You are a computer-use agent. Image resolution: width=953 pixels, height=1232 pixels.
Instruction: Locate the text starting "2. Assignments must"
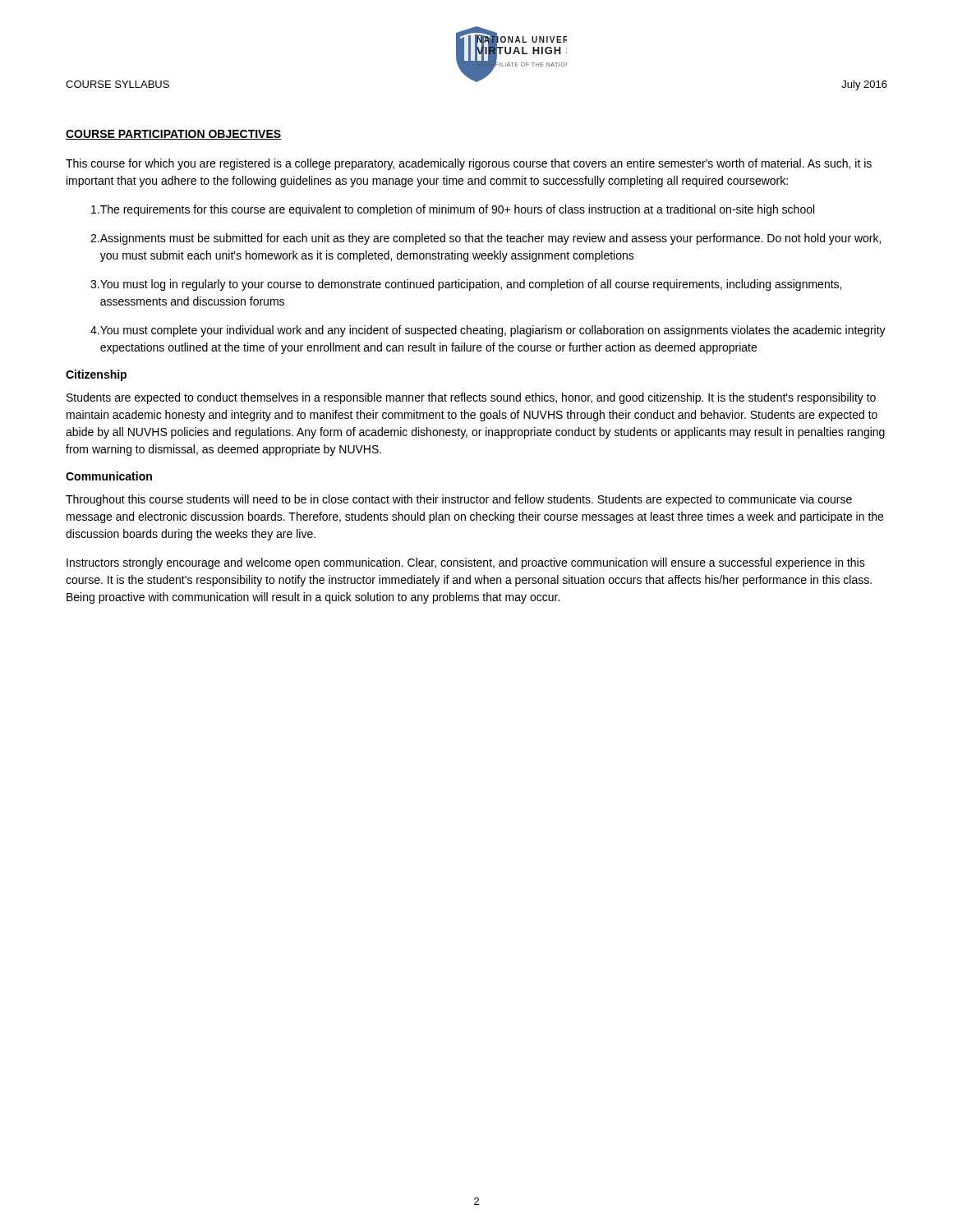(476, 247)
